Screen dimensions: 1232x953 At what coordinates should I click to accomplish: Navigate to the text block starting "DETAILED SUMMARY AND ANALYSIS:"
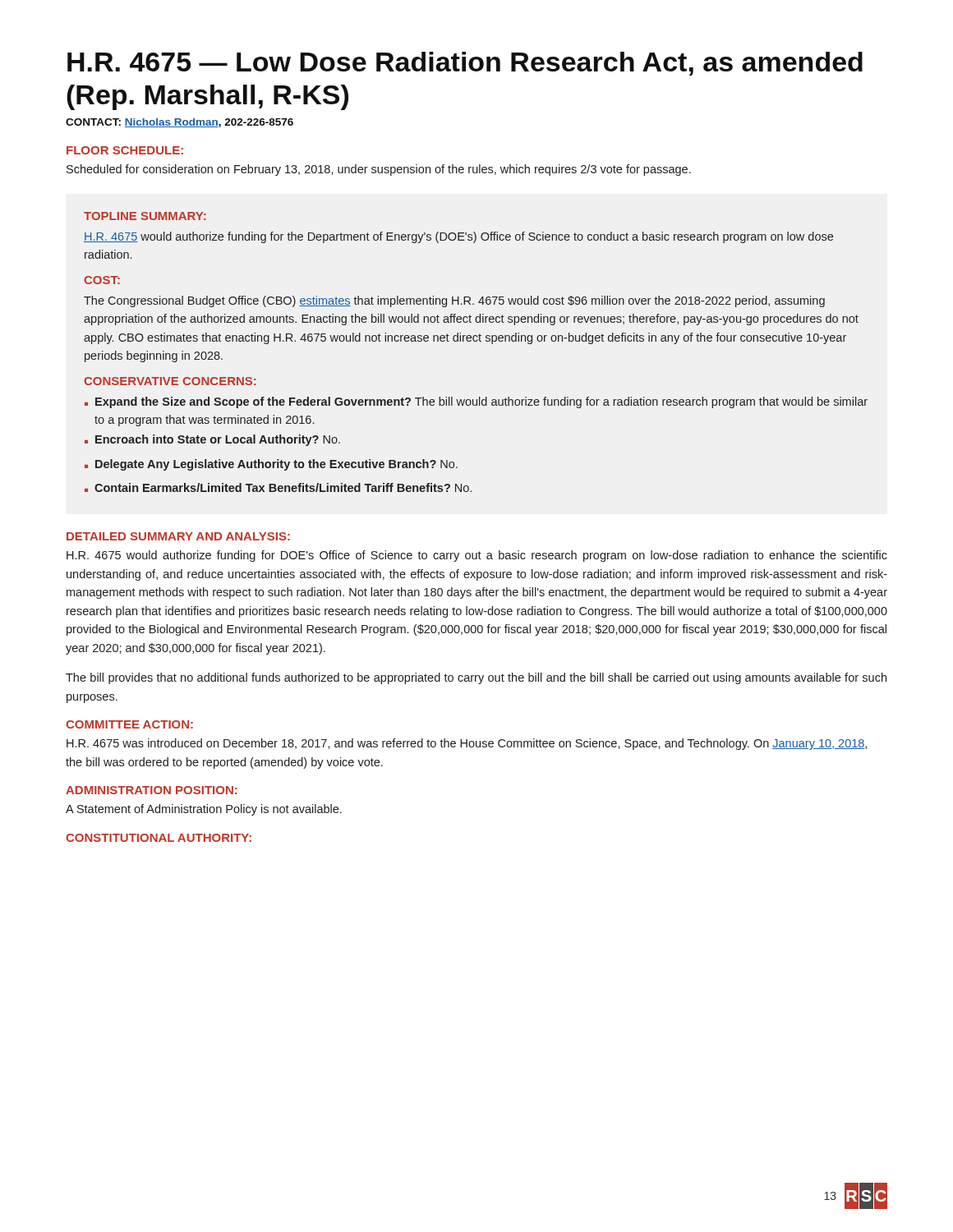[x=178, y=536]
